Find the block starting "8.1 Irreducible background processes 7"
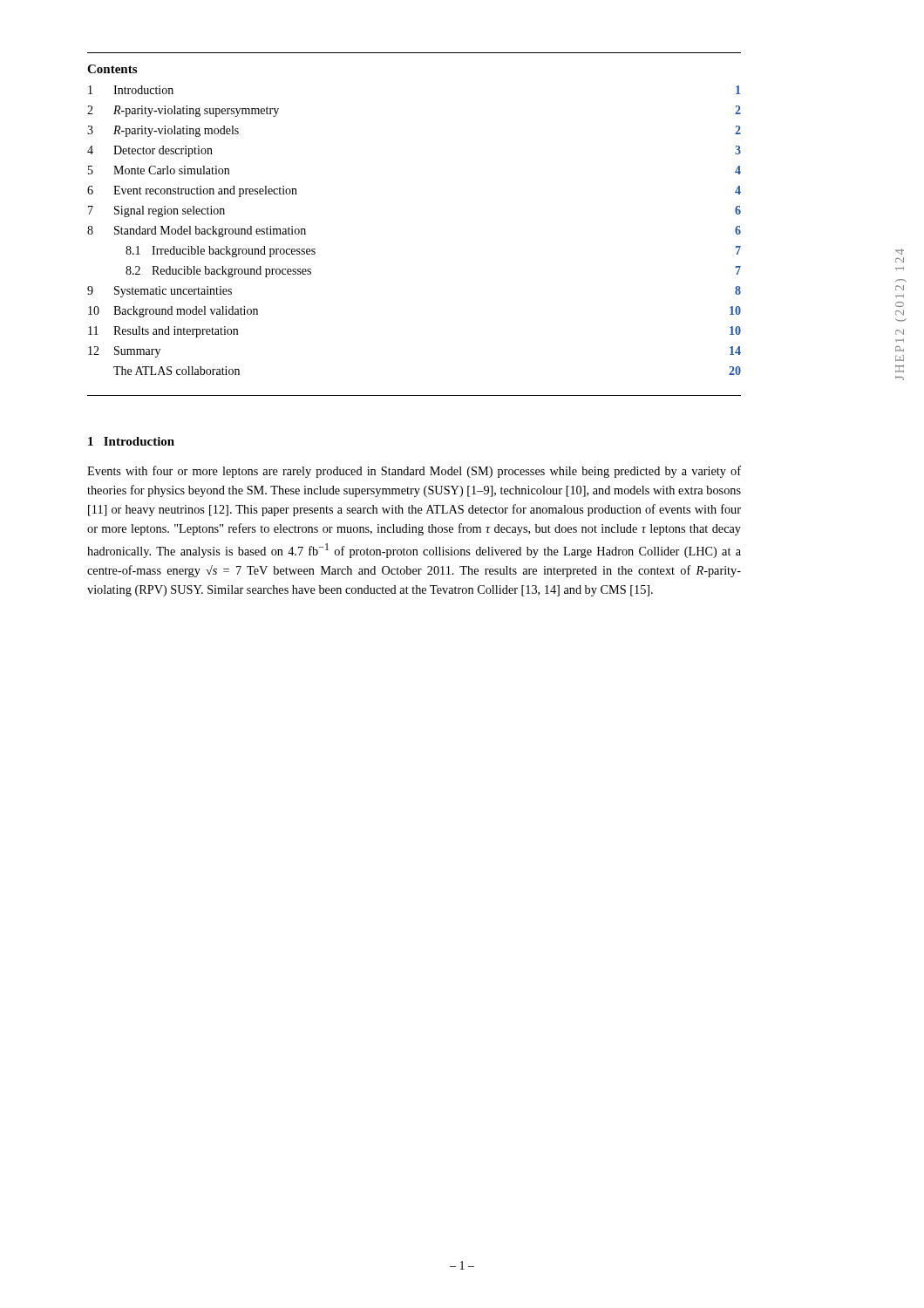Image resolution: width=924 pixels, height=1308 pixels. 217,252
